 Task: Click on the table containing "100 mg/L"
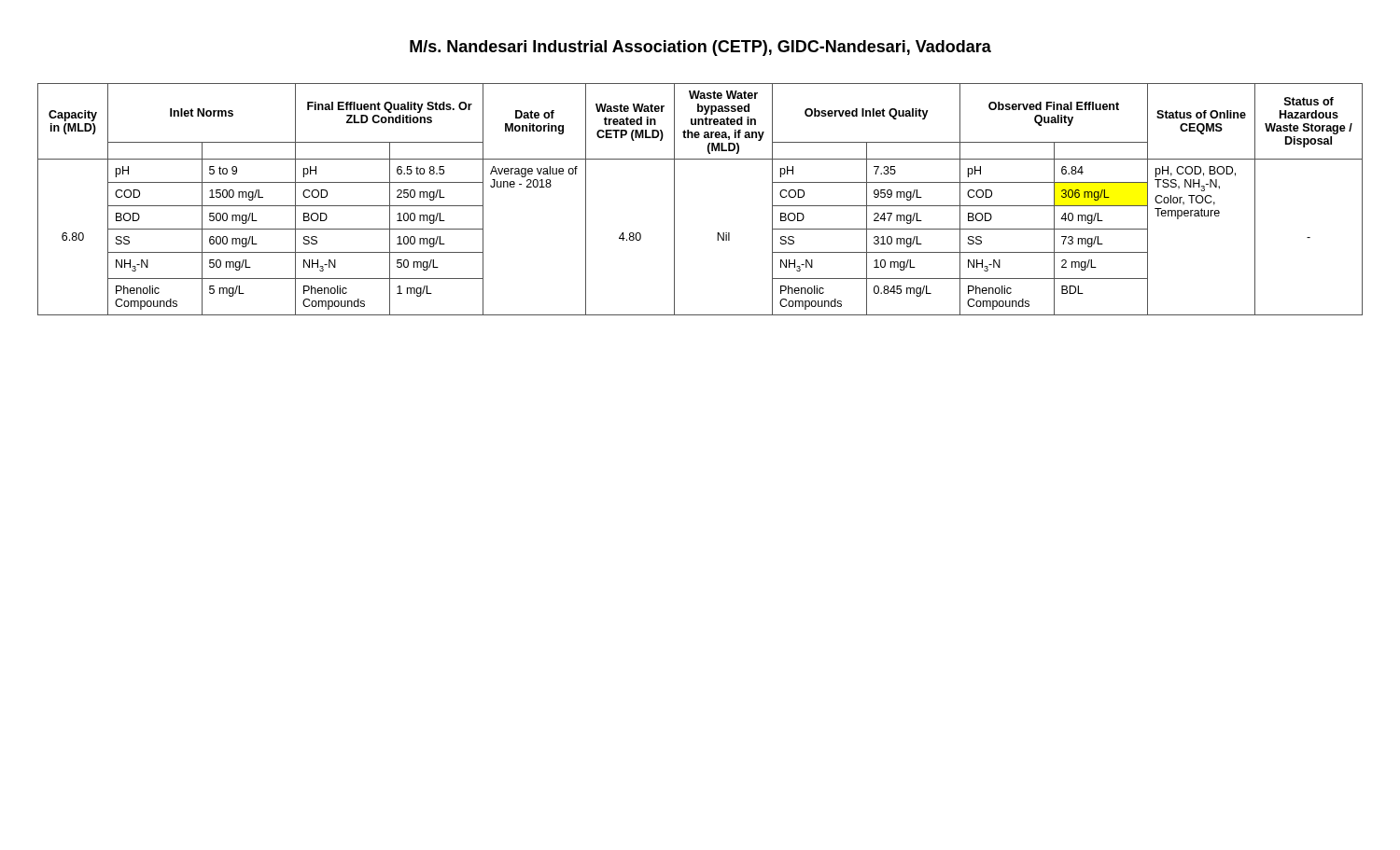700,199
